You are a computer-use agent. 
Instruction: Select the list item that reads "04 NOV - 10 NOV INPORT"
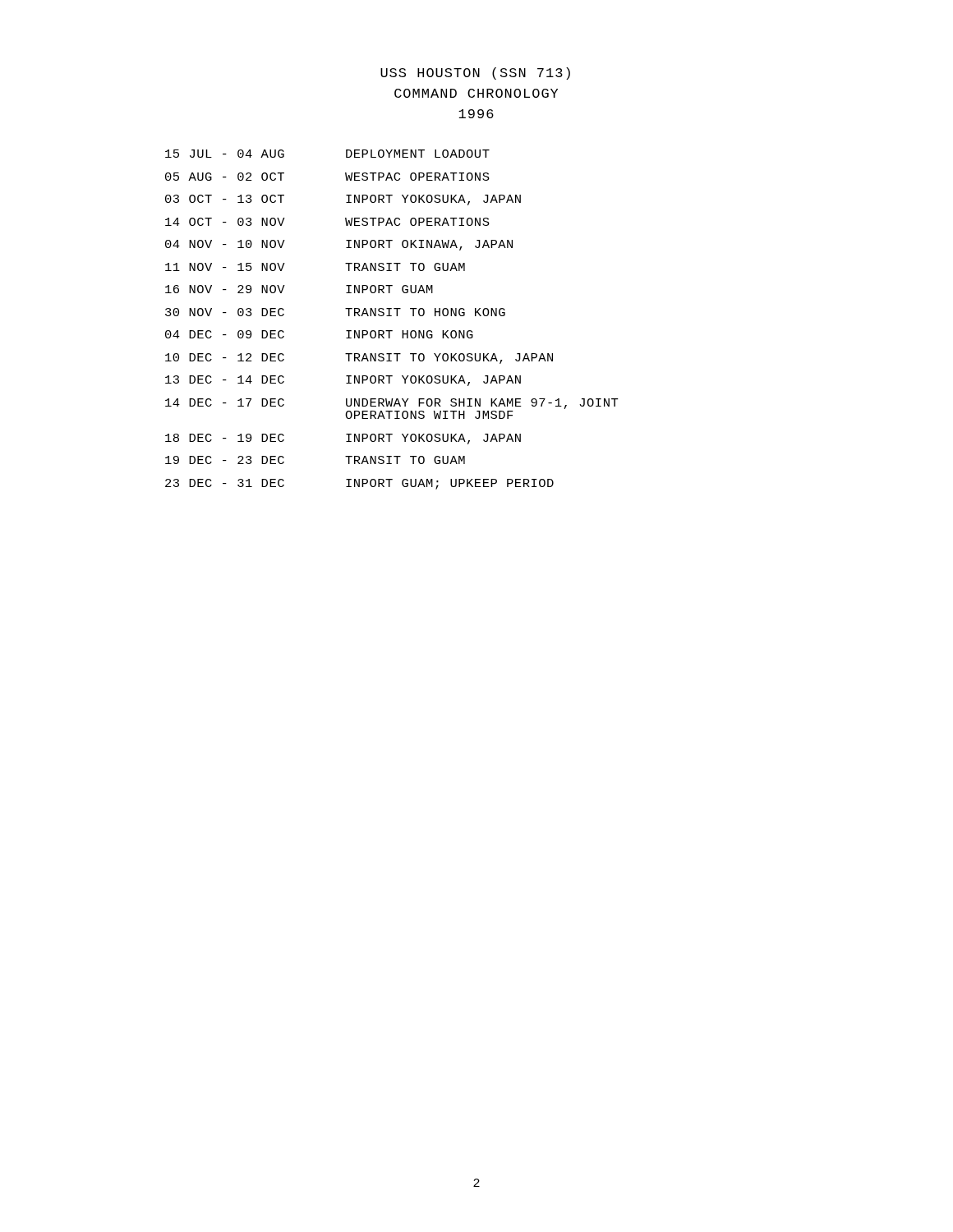pos(427,245)
